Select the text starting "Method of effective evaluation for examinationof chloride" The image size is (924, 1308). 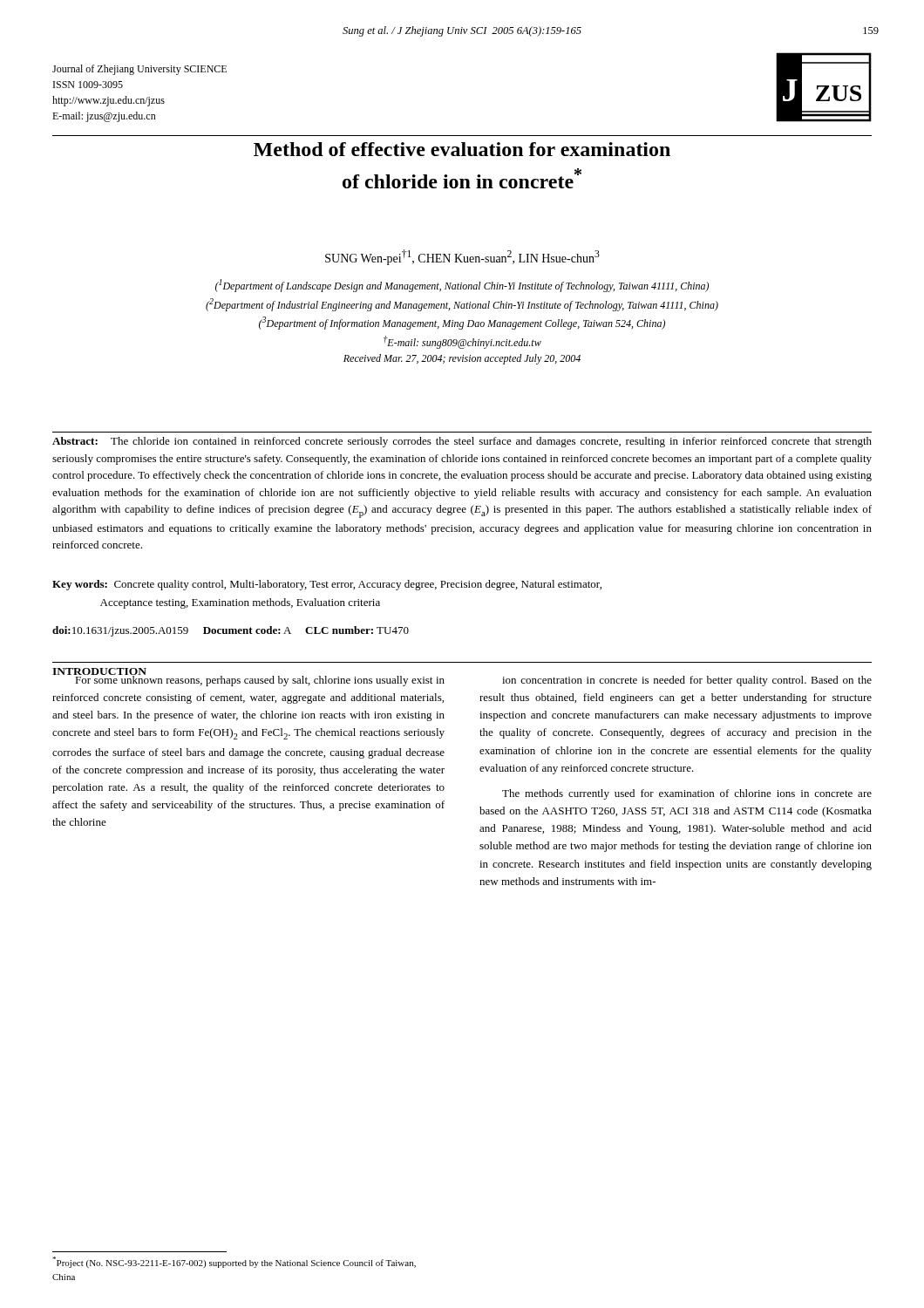(462, 166)
